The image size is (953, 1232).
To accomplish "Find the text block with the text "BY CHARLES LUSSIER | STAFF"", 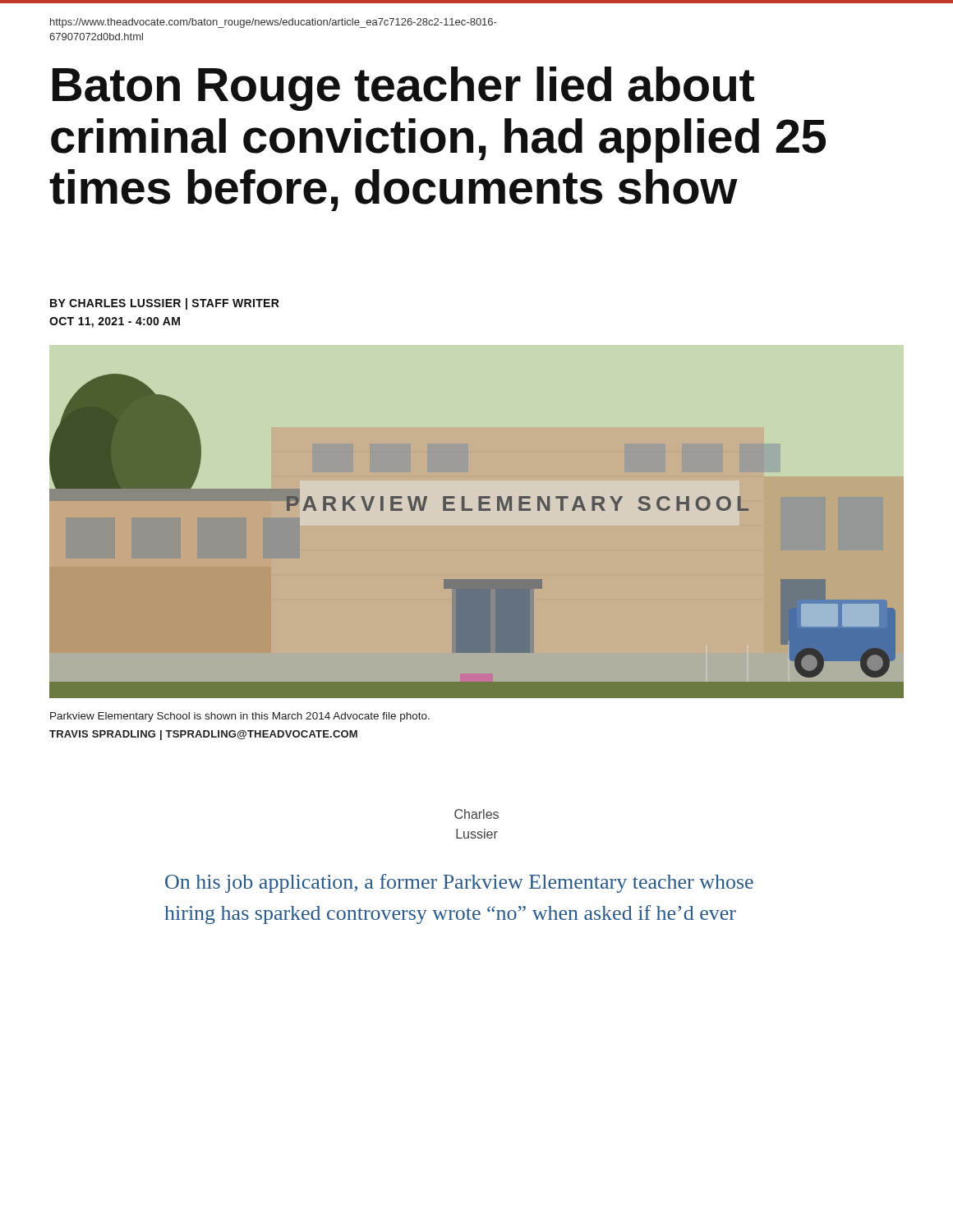I will [164, 312].
